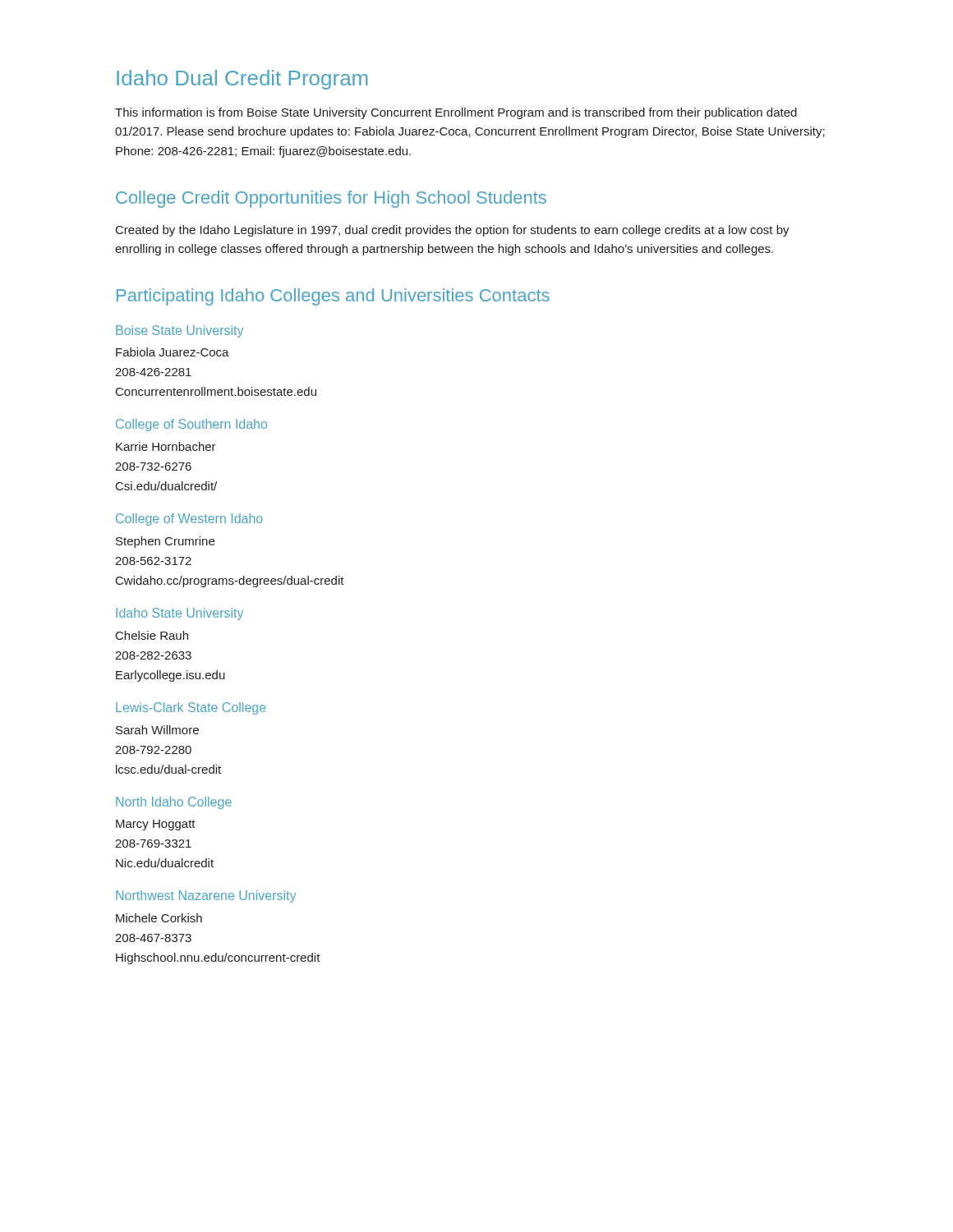Find "Stephen Crumrine208-562-3172Cwidaho.cc/programs-degrees/dual-credit" on this page

[x=165, y=542]
